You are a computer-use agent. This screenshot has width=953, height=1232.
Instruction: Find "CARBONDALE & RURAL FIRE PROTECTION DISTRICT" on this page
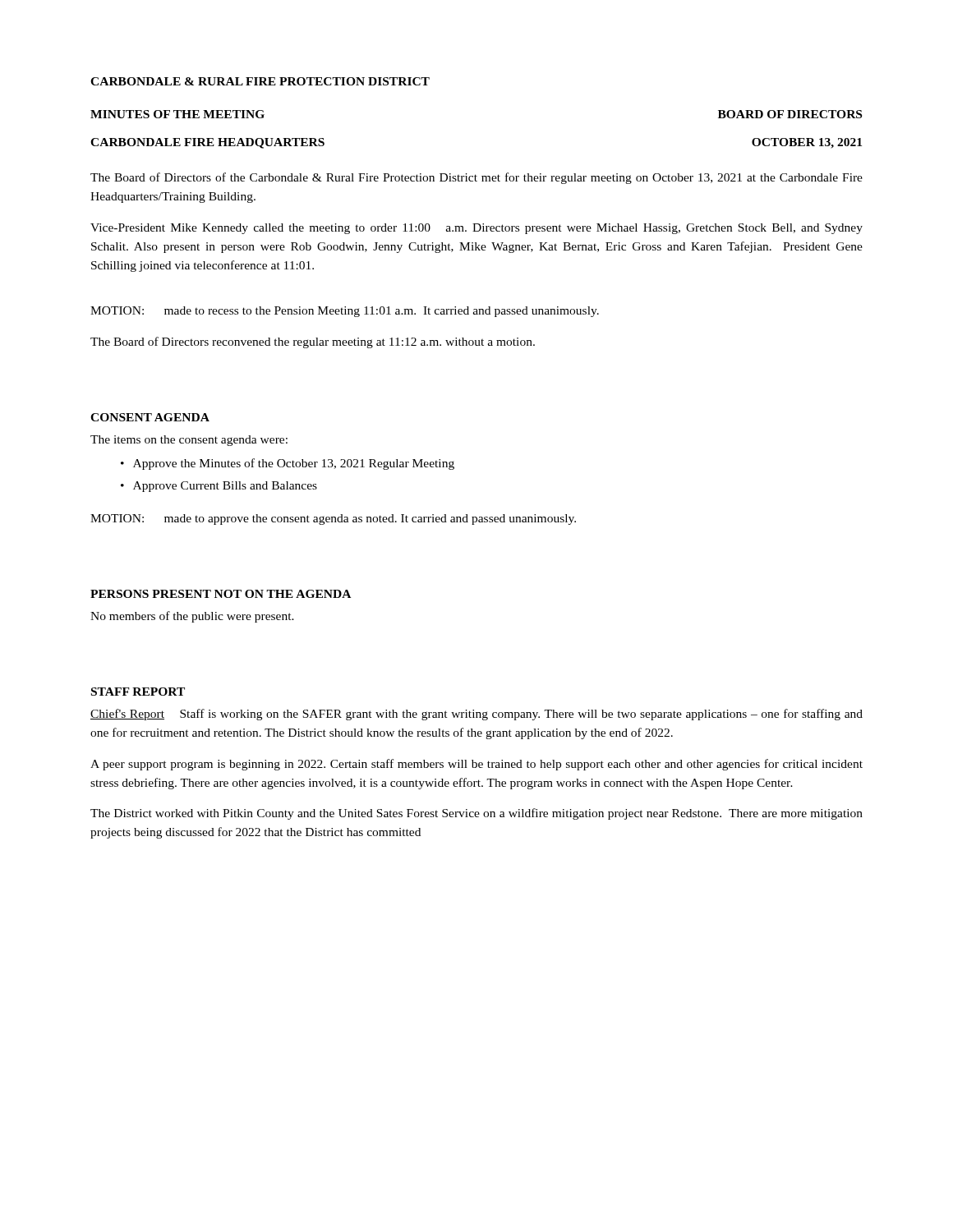coord(260,81)
